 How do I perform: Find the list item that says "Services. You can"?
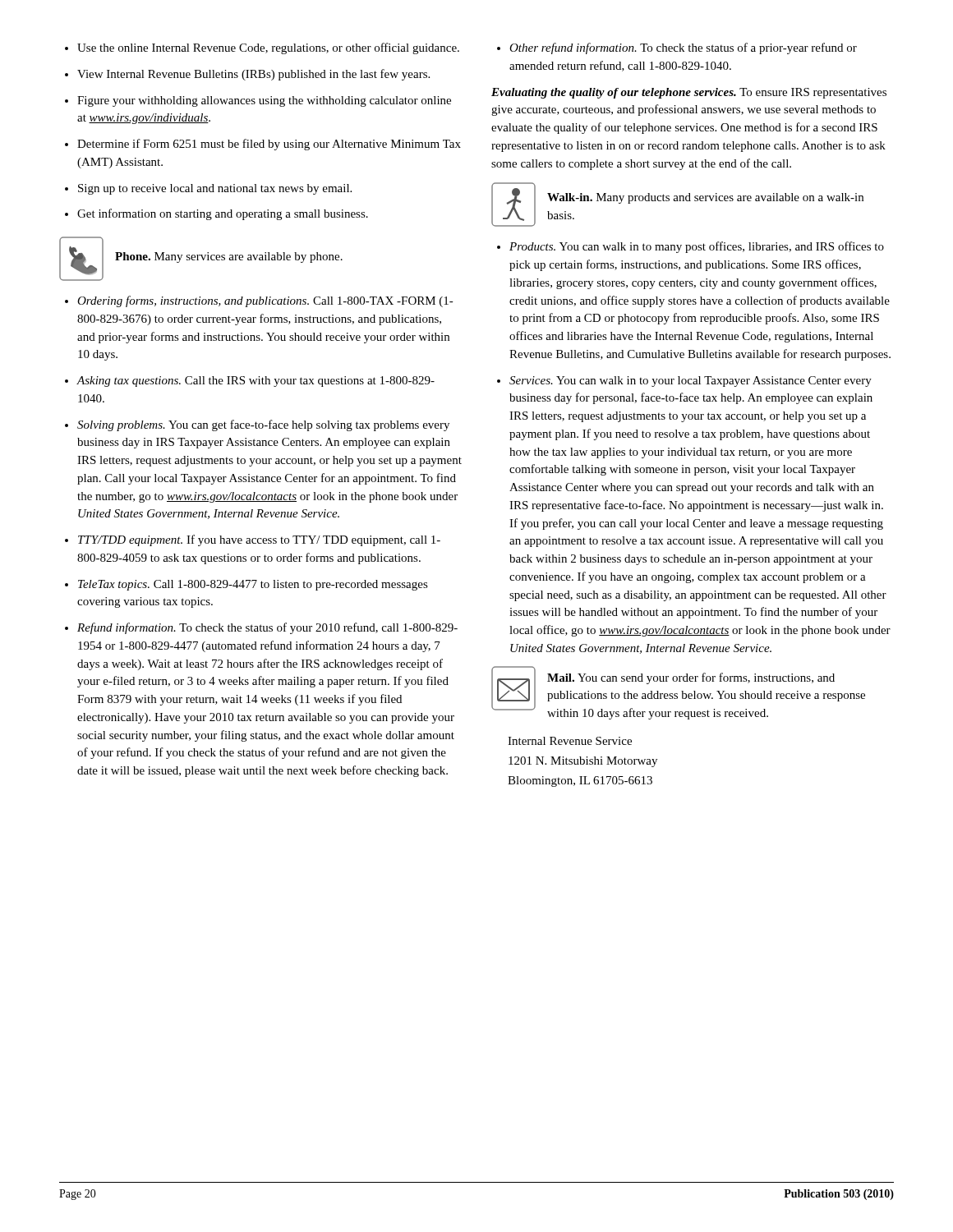point(693,515)
